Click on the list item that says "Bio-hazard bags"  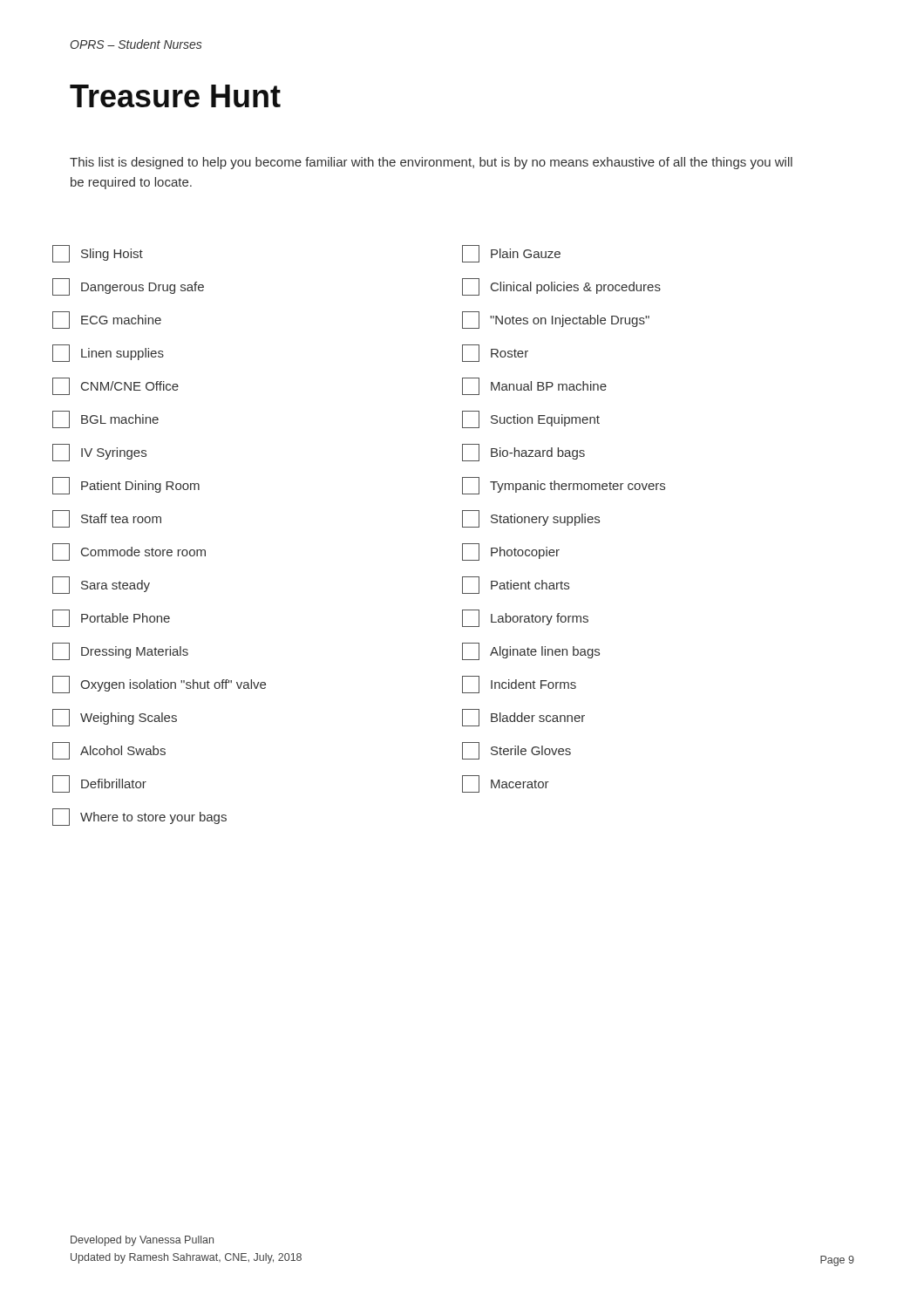click(x=524, y=452)
